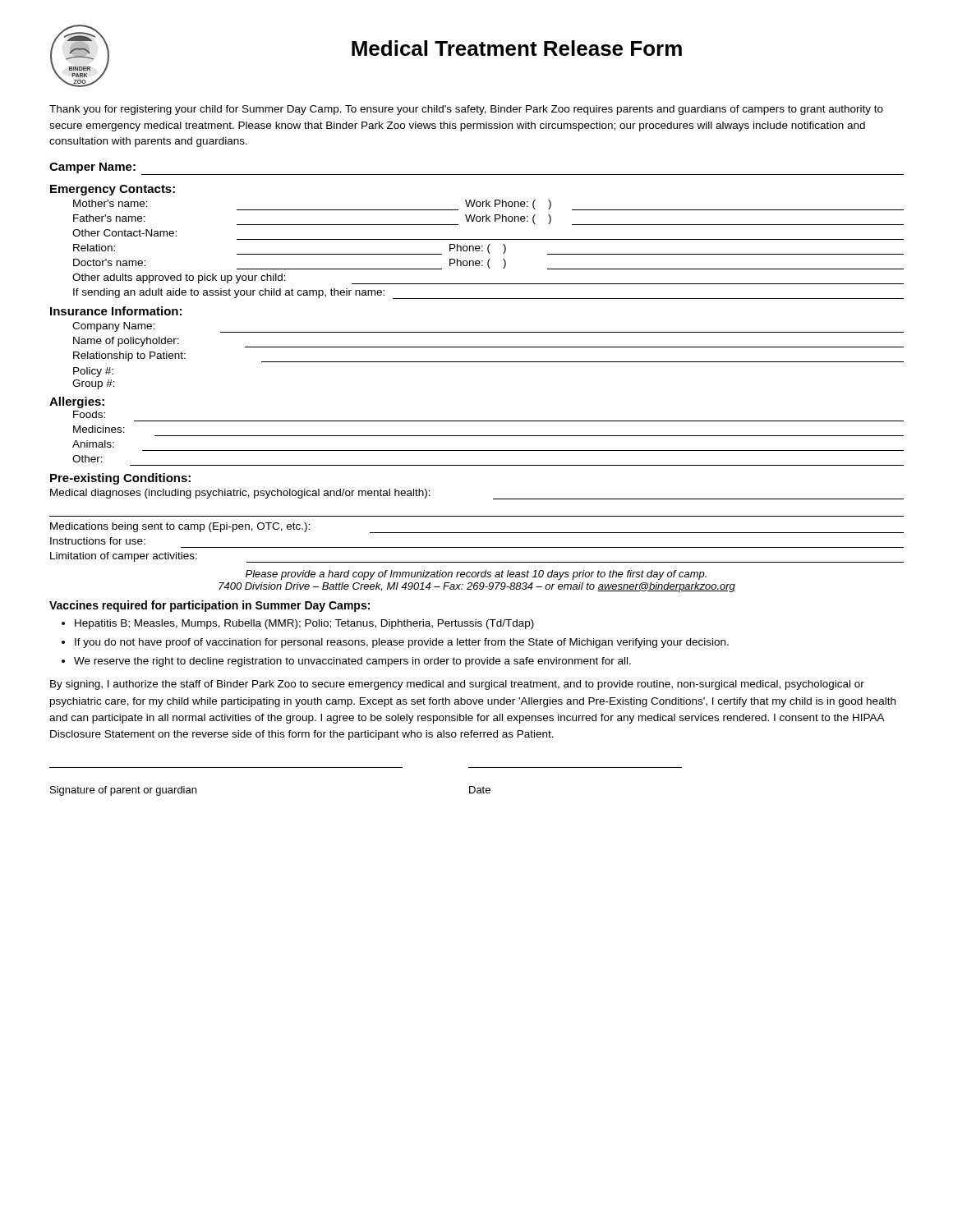Select the block starting "Hepatitis B; Measles, Mumps, Rubella (MMR); Polio;"
Image resolution: width=953 pixels, height=1232 pixels.
[x=304, y=623]
